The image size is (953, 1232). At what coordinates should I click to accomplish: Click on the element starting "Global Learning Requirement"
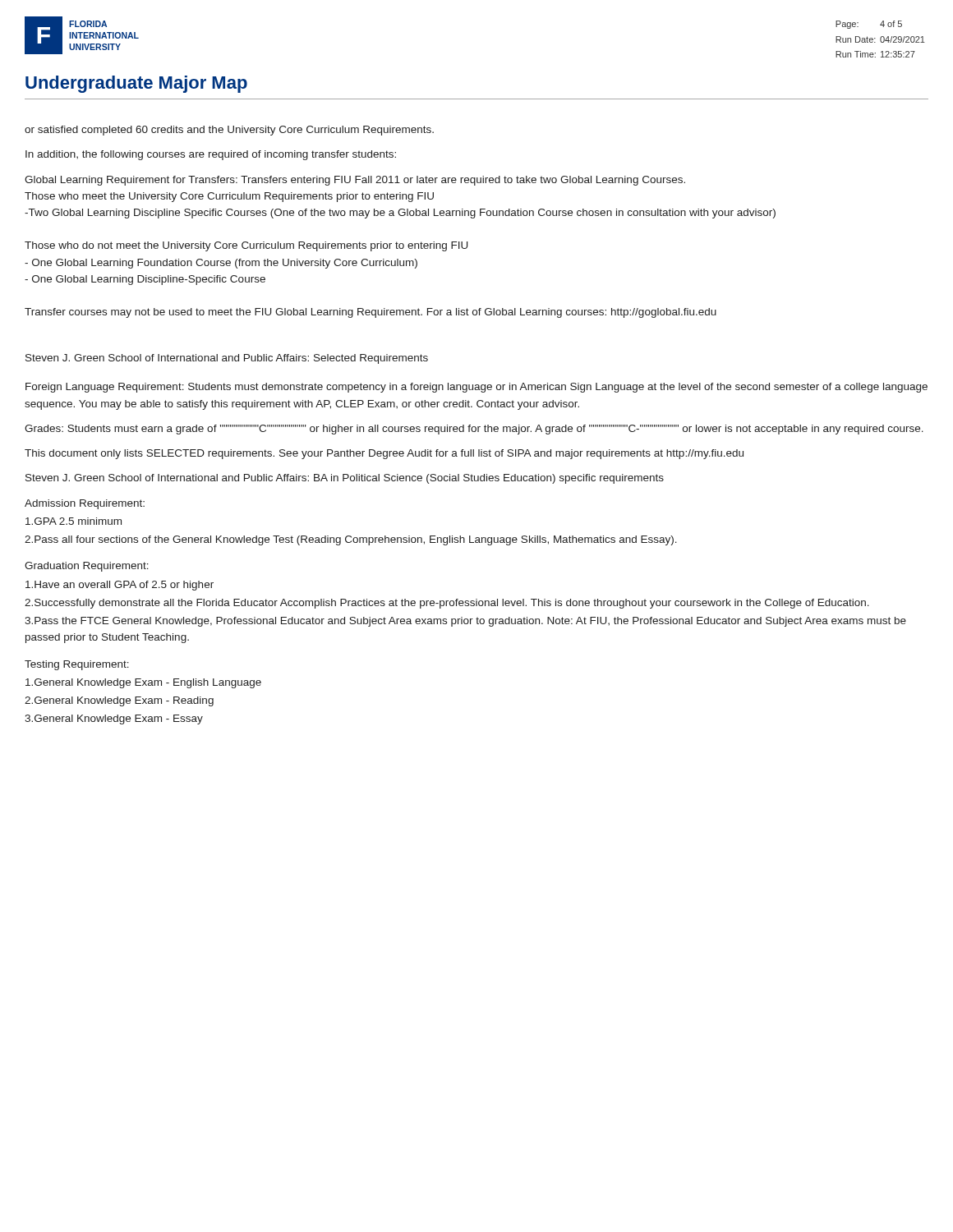pos(400,196)
